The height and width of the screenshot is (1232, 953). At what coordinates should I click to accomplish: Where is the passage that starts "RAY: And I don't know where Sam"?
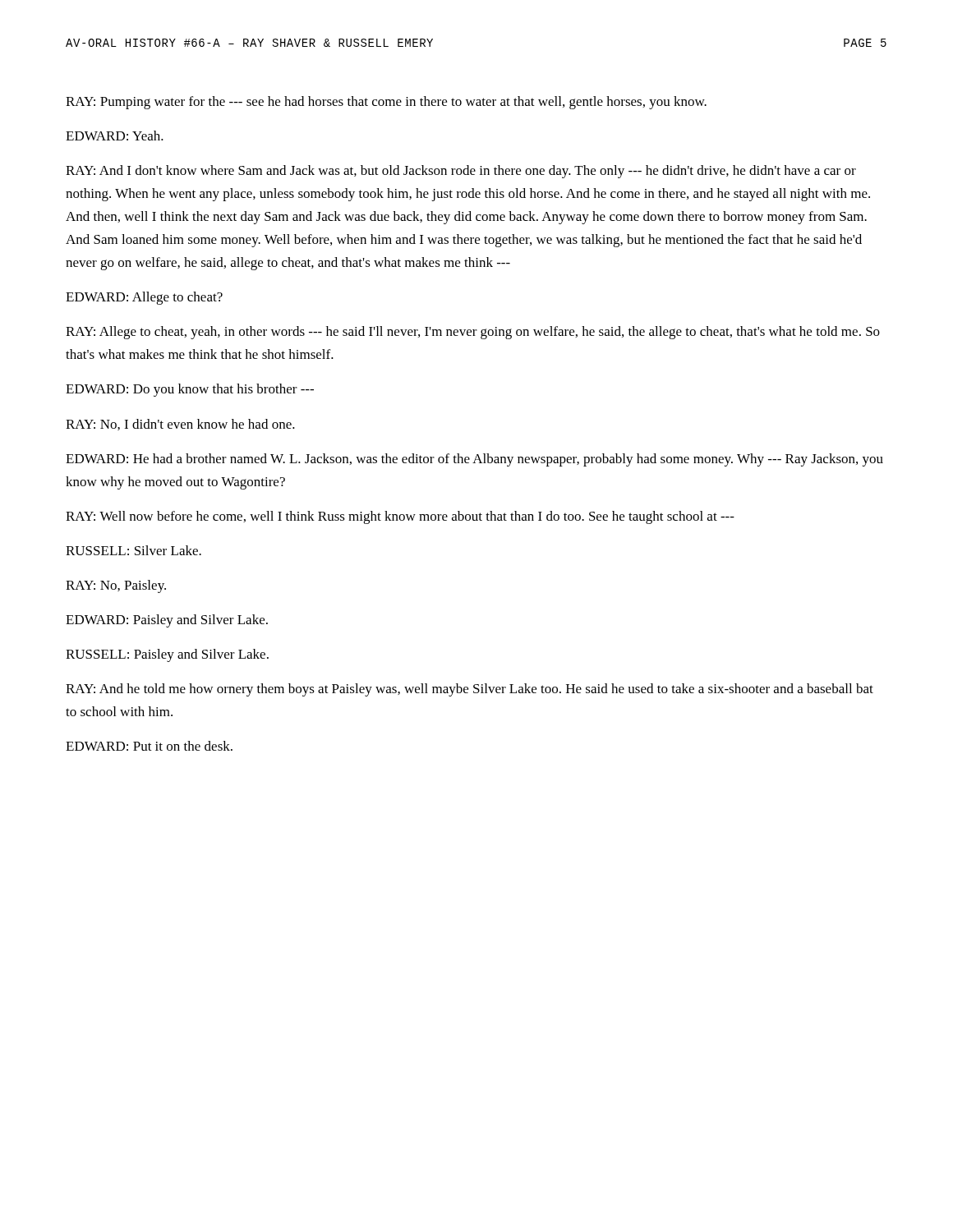[x=476, y=217]
